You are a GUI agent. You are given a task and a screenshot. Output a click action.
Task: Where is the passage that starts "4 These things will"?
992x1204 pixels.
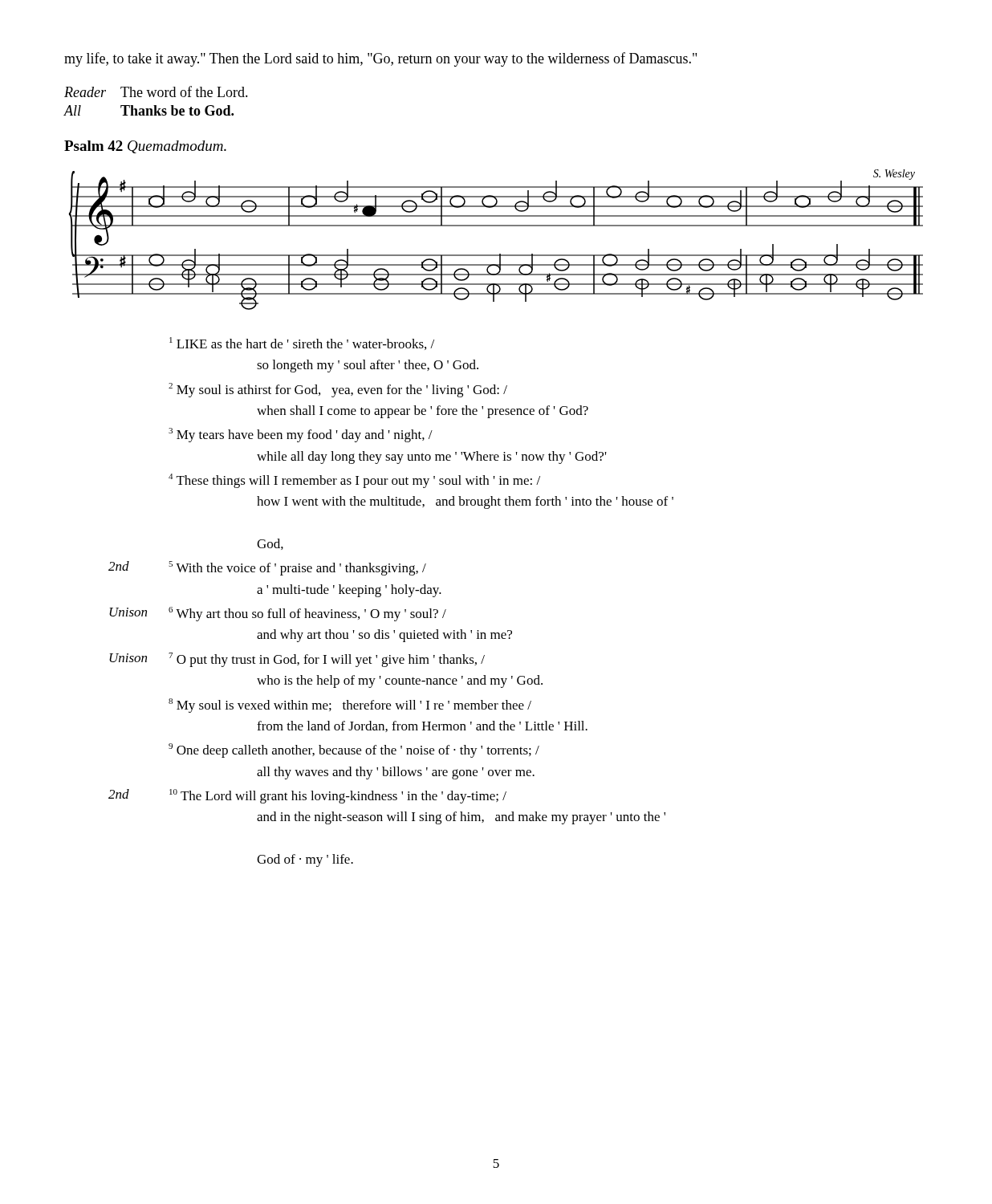tap(518, 513)
